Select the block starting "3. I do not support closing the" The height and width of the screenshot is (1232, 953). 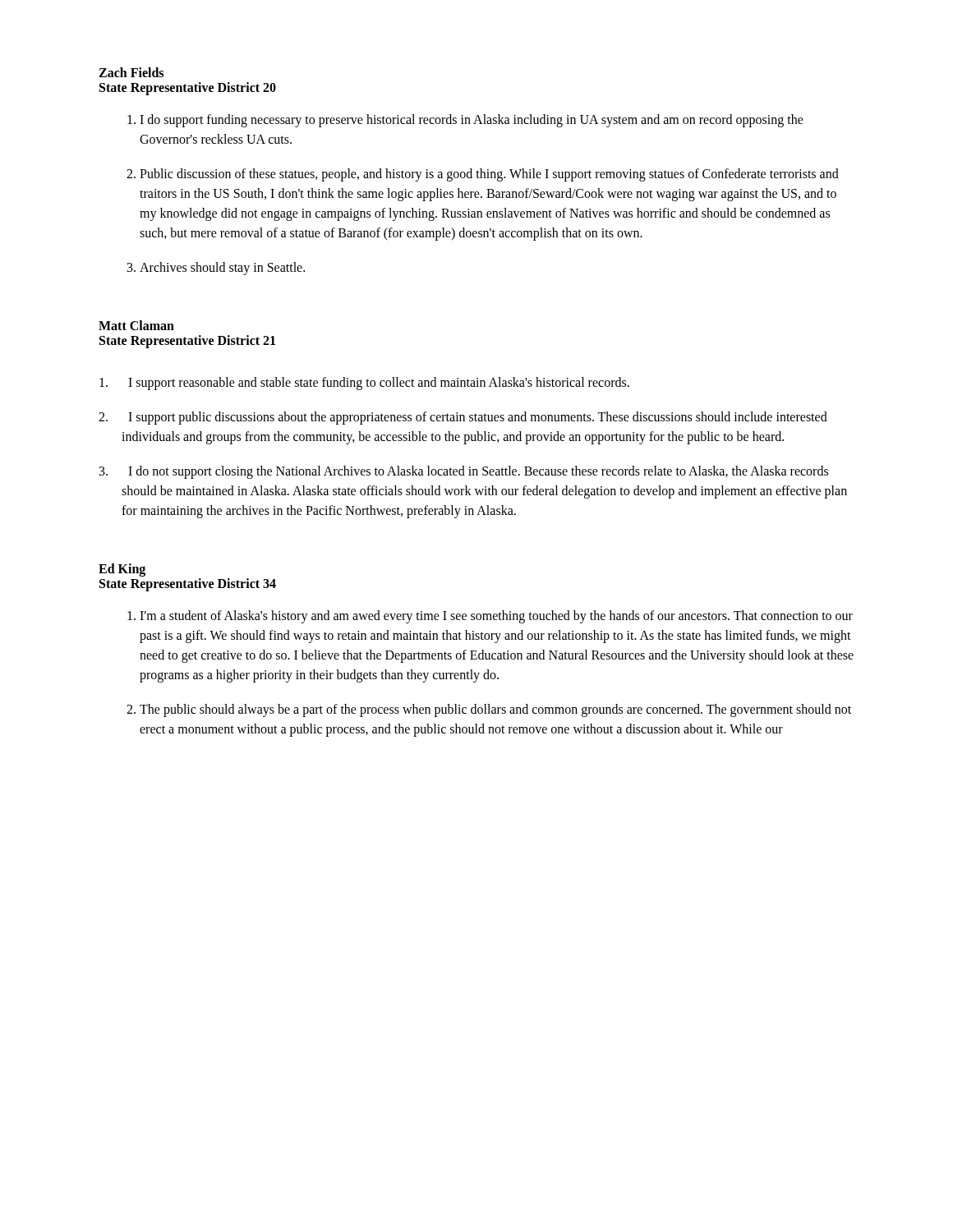(x=476, y=491)
